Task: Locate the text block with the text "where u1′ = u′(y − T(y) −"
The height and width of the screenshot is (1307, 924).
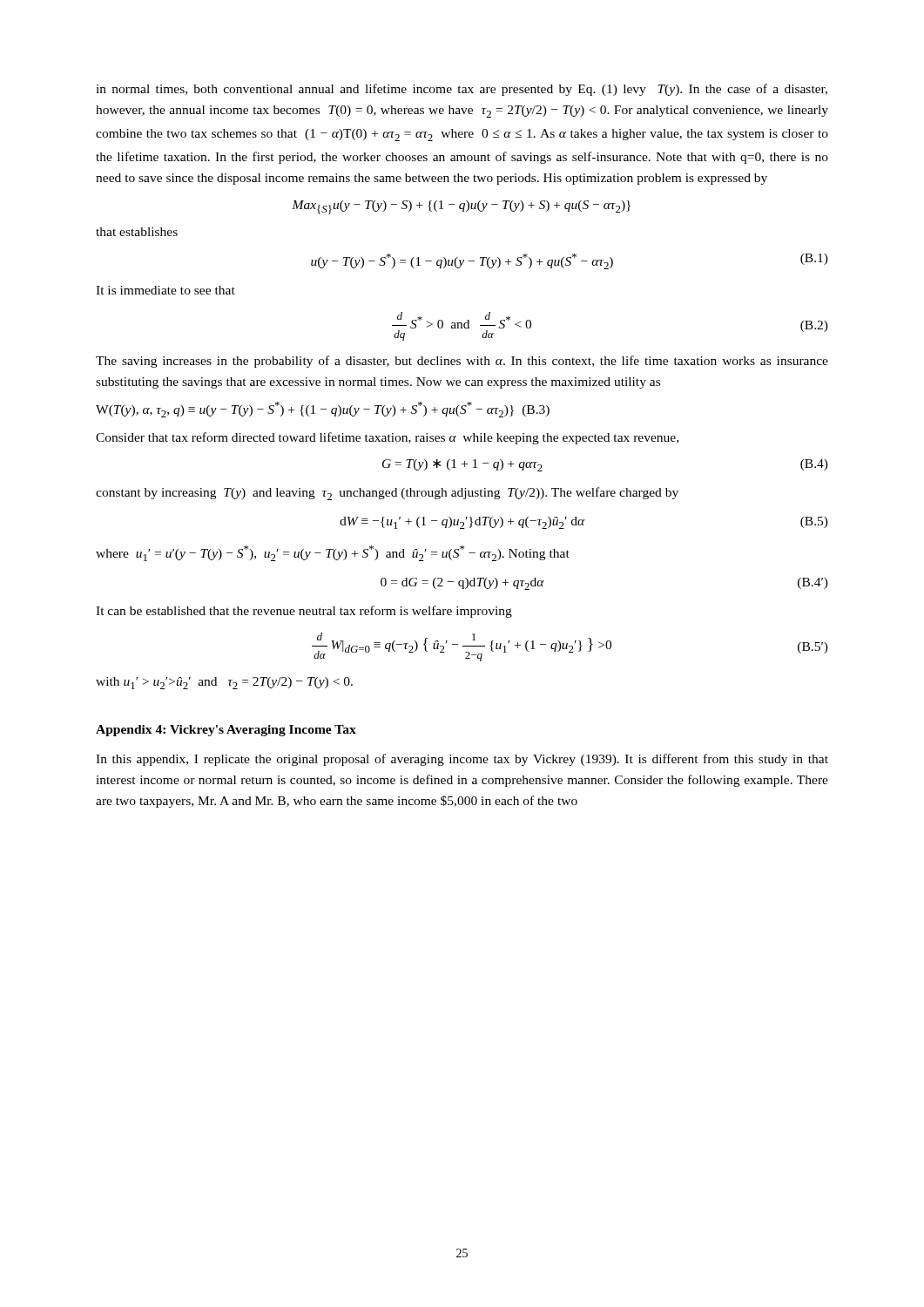Action: tap(462, 553)
